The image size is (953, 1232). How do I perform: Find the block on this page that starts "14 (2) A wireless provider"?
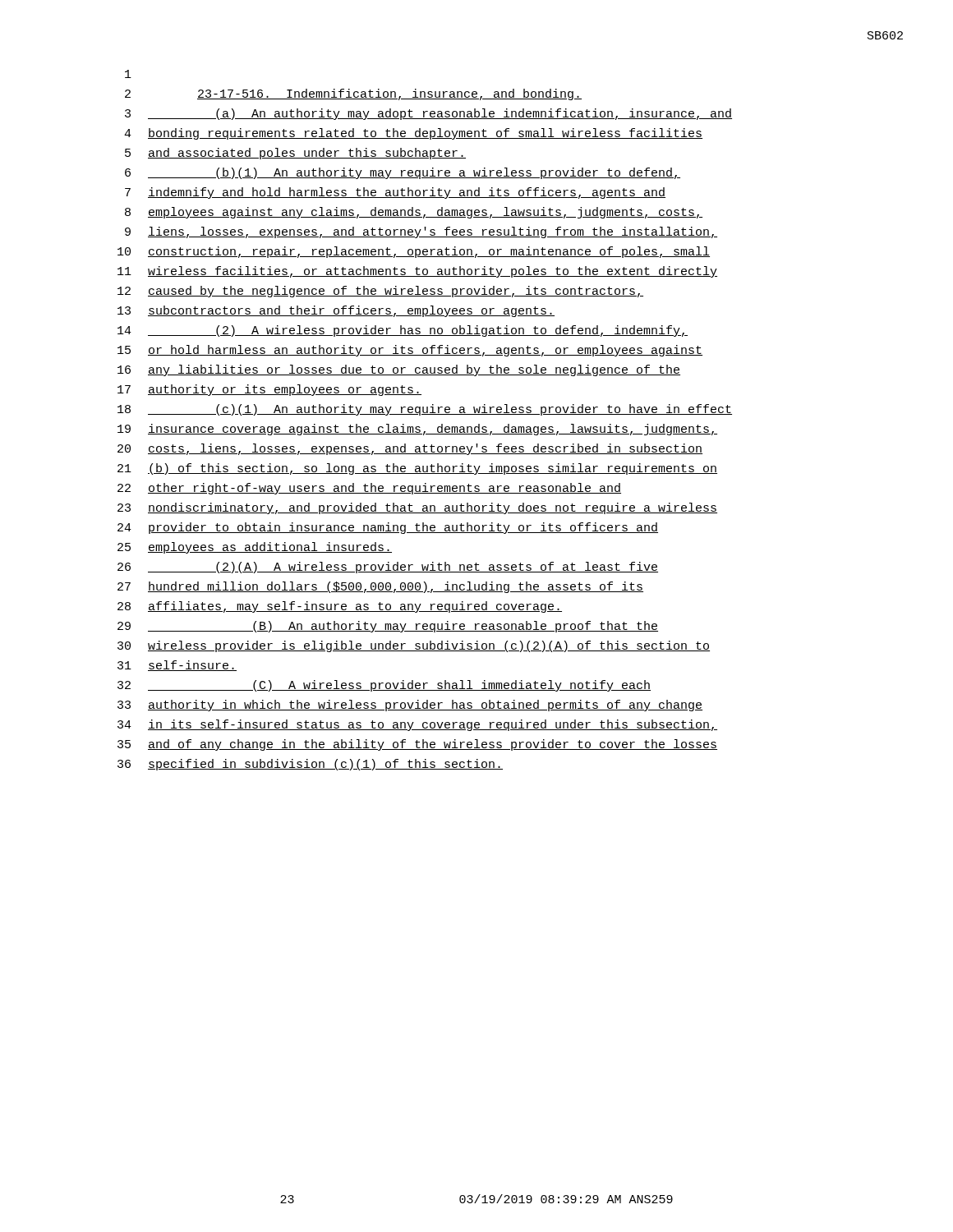point(393,332)
